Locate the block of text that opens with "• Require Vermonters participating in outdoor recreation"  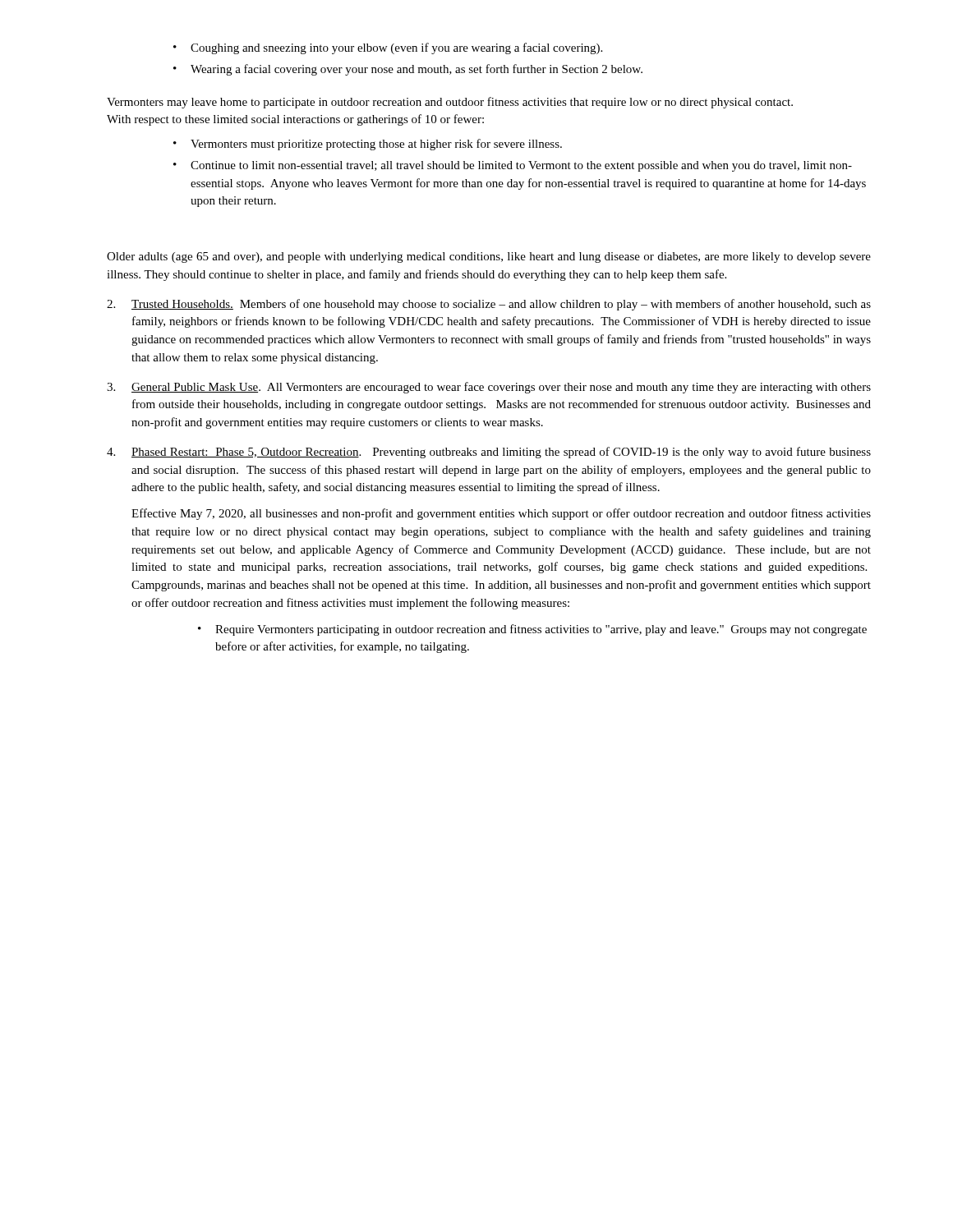pos(534,638)
